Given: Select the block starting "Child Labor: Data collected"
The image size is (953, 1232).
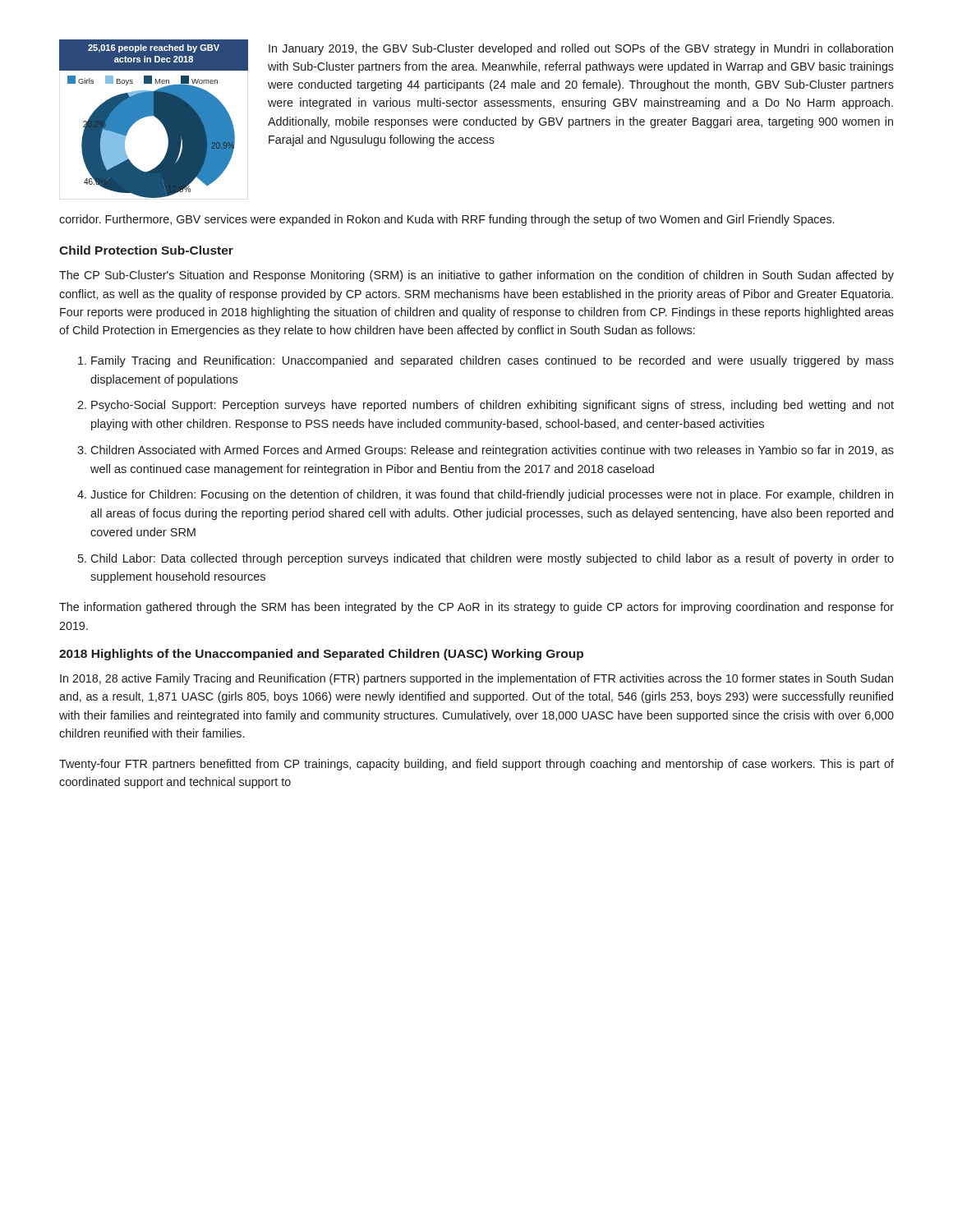Looking at the screenshot, I should tap(492, 568).
